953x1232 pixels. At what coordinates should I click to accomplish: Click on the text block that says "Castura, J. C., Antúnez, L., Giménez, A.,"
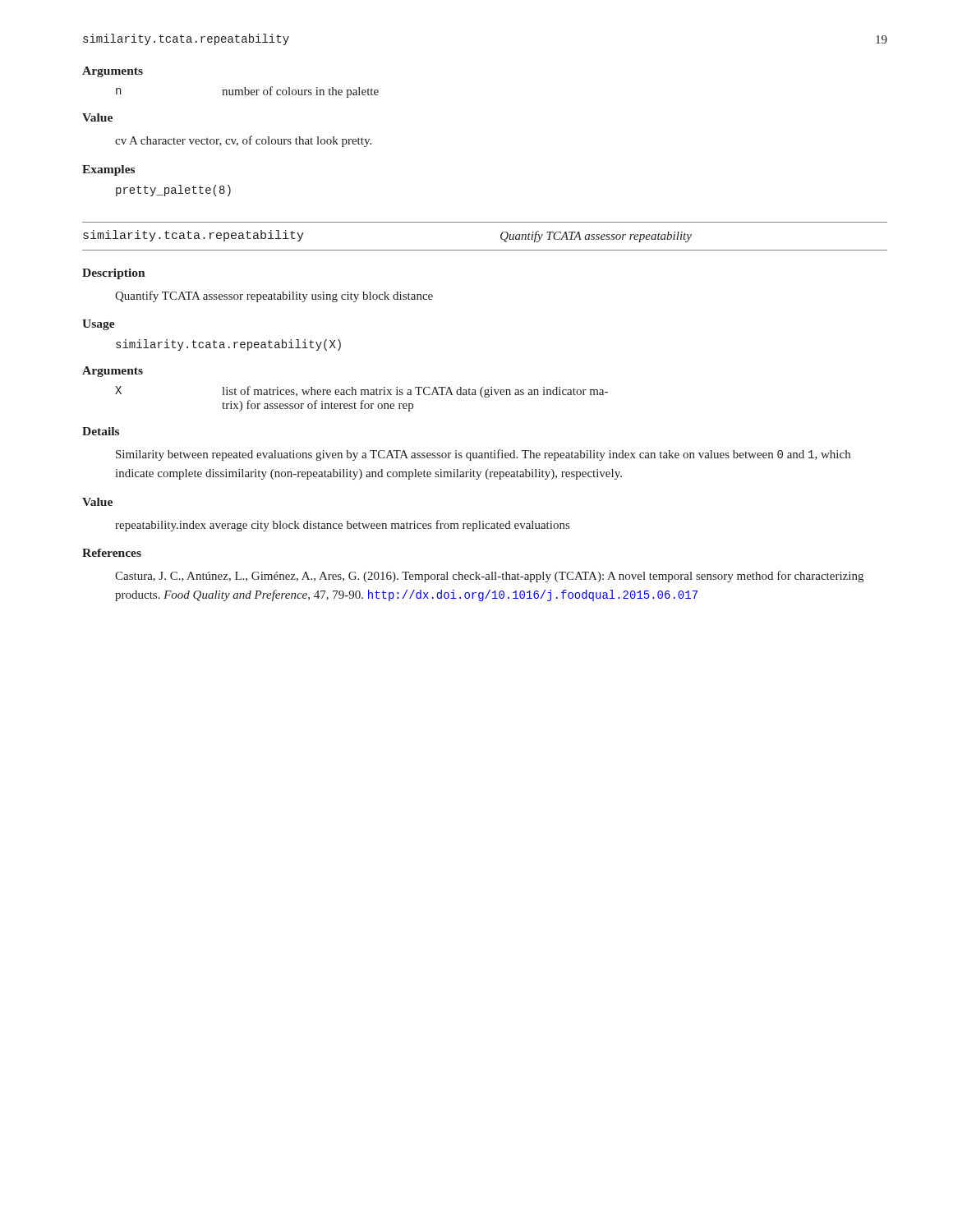tap(501, 585)
